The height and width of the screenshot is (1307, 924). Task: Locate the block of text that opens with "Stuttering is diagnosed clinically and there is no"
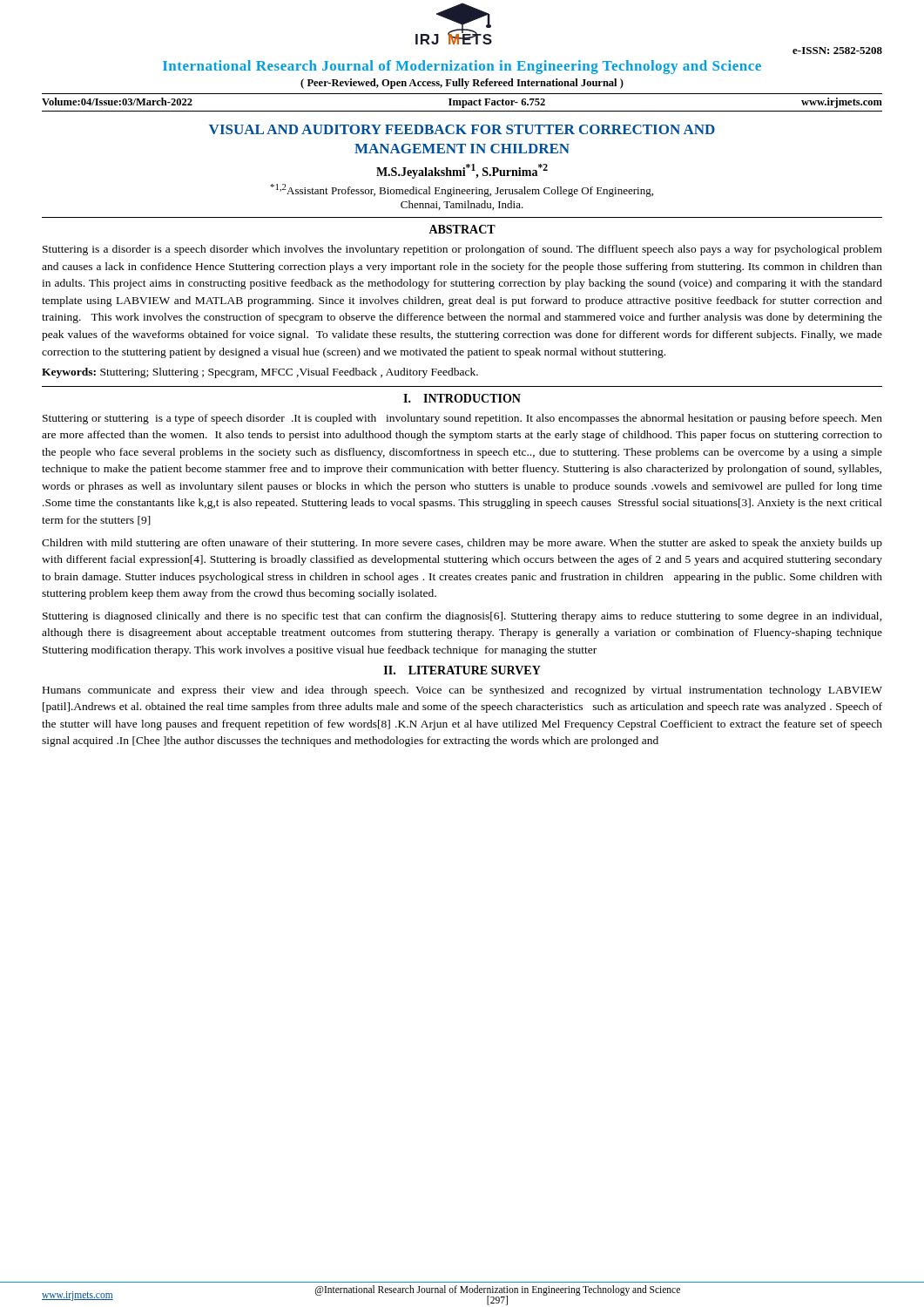pyautogui.click(x=462, y=633)
